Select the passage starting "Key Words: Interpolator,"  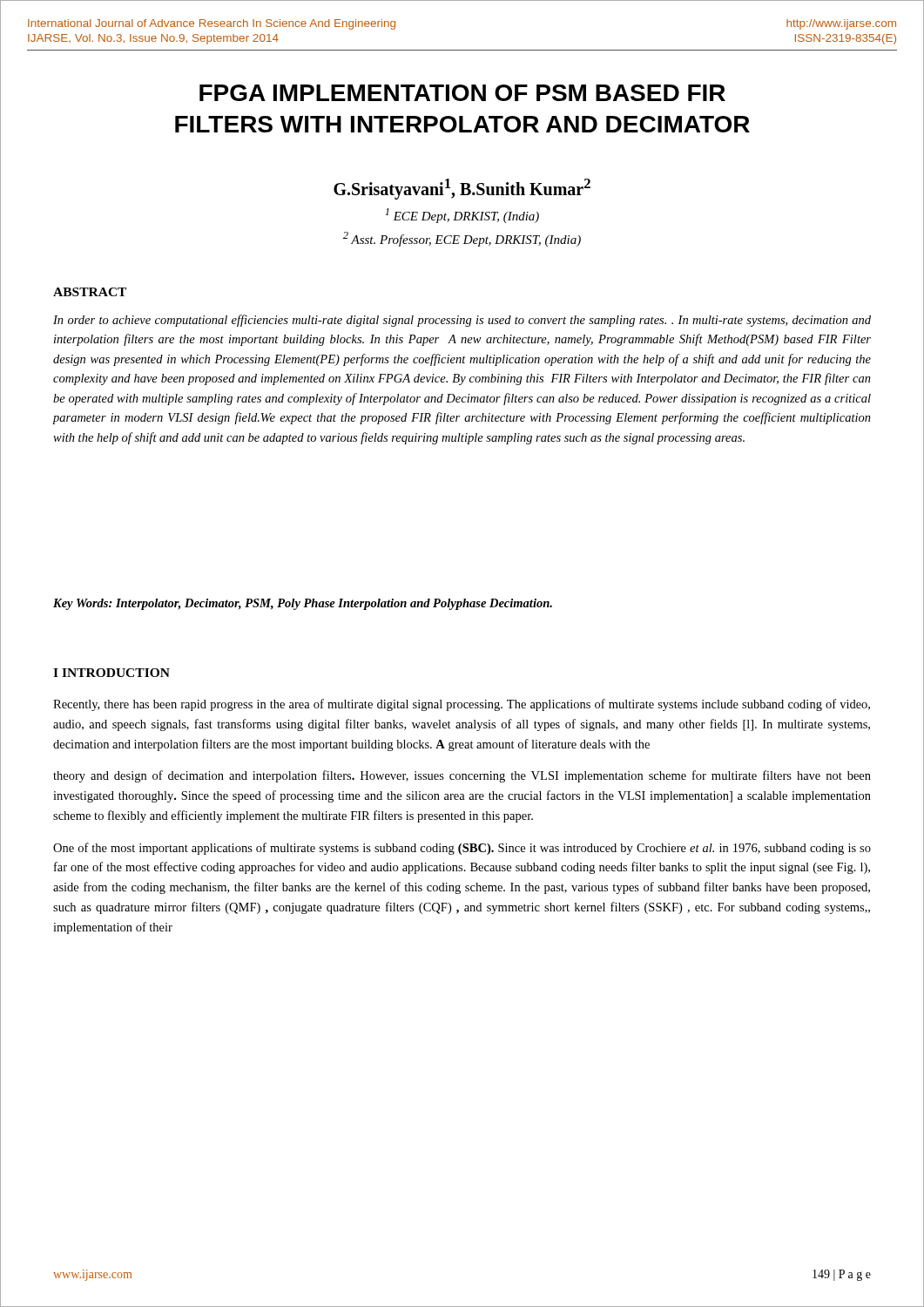(x=462, y=603)
